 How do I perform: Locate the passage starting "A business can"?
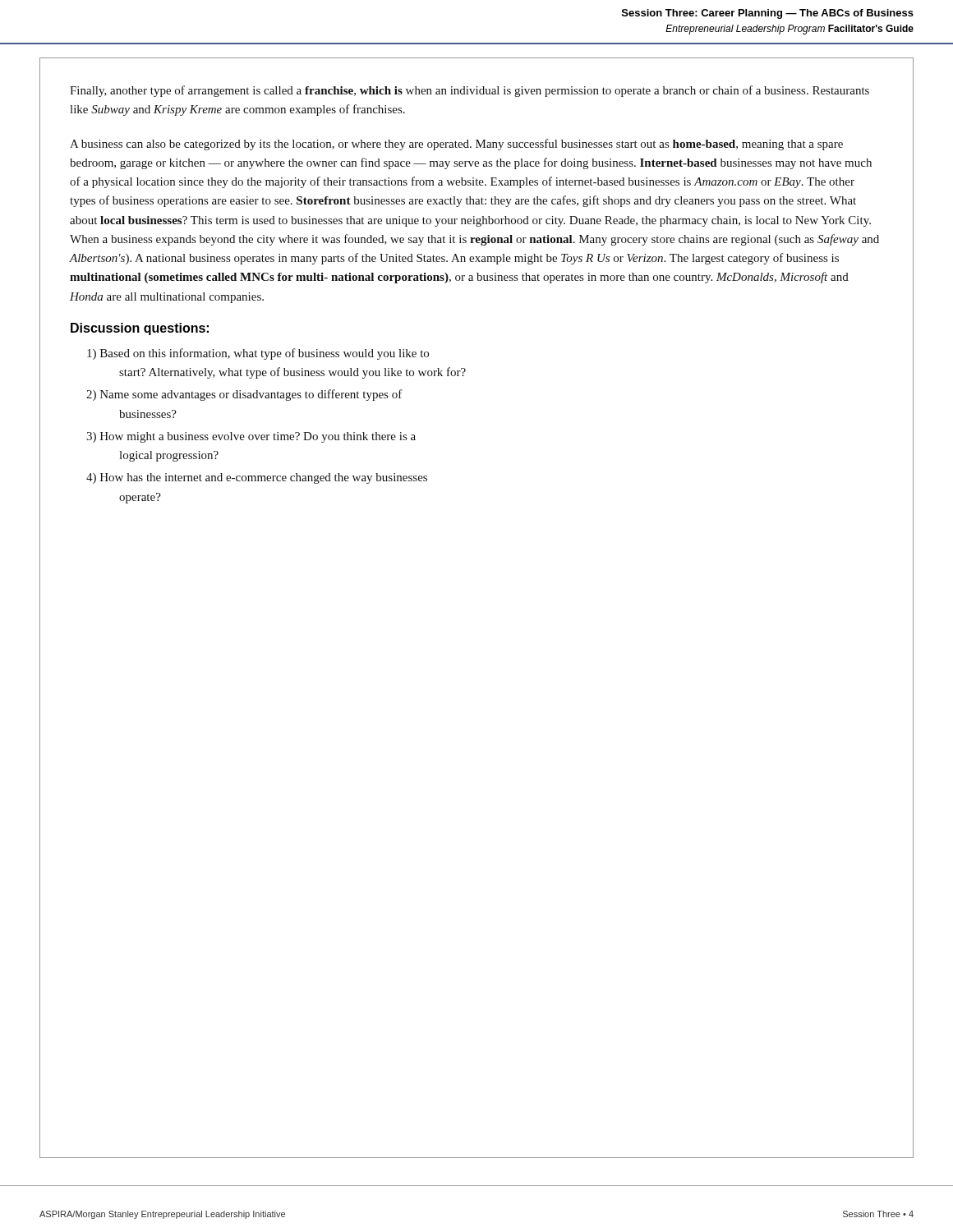[475, 220]
